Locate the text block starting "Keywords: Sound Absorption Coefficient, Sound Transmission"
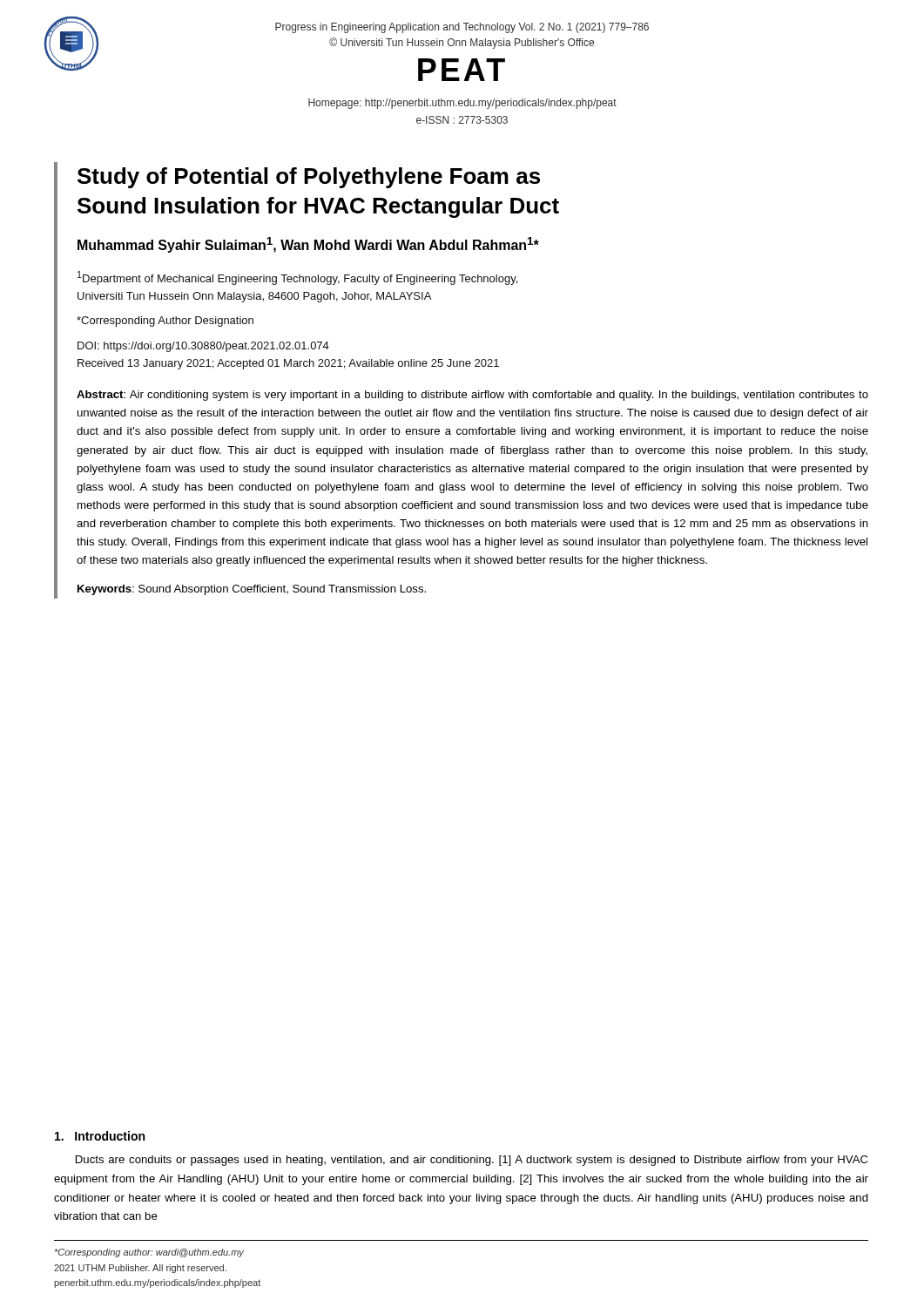This screenshot has width=924, height=1307. 252,589
